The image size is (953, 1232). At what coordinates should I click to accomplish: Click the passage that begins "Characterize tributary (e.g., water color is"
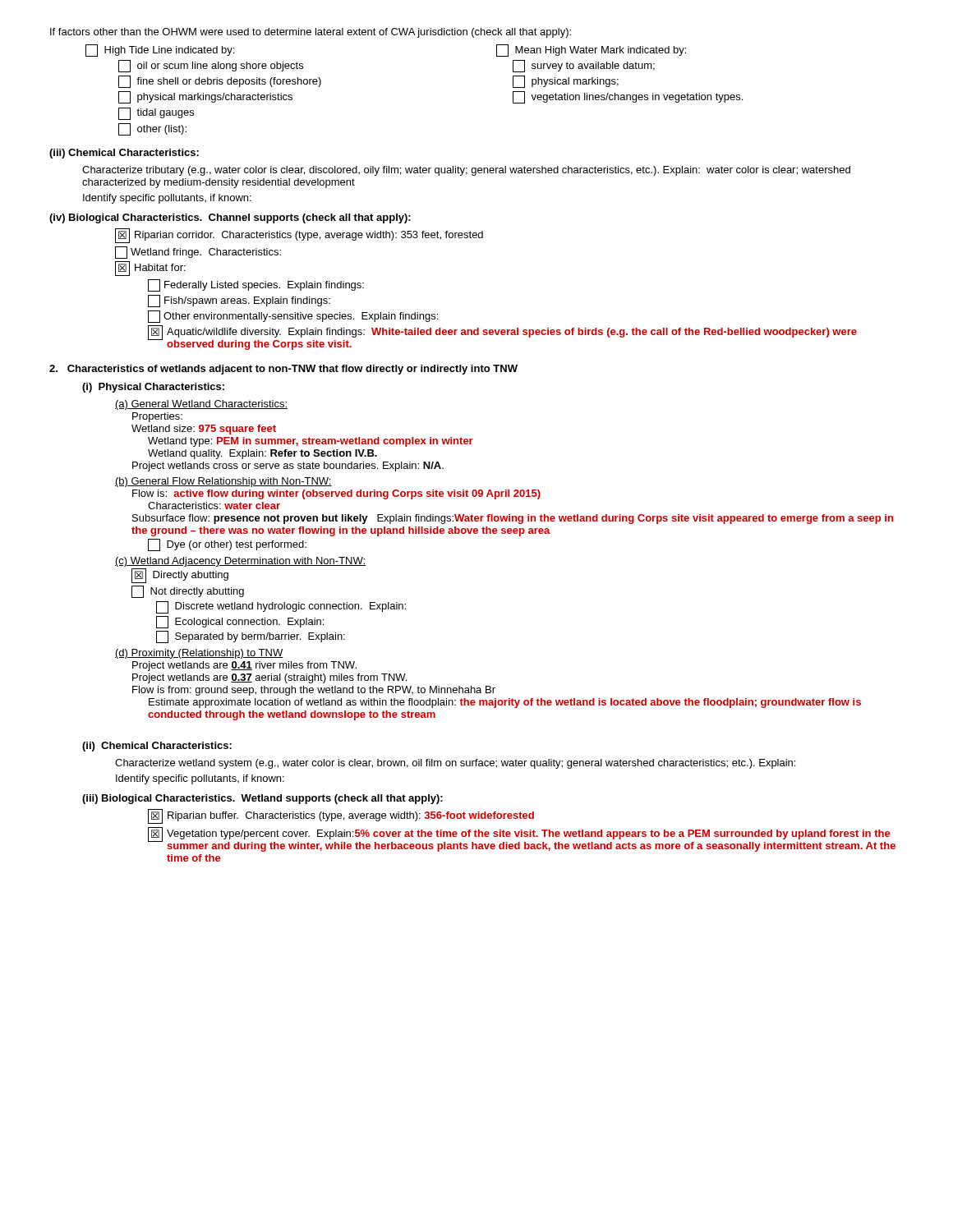(466, 176)
